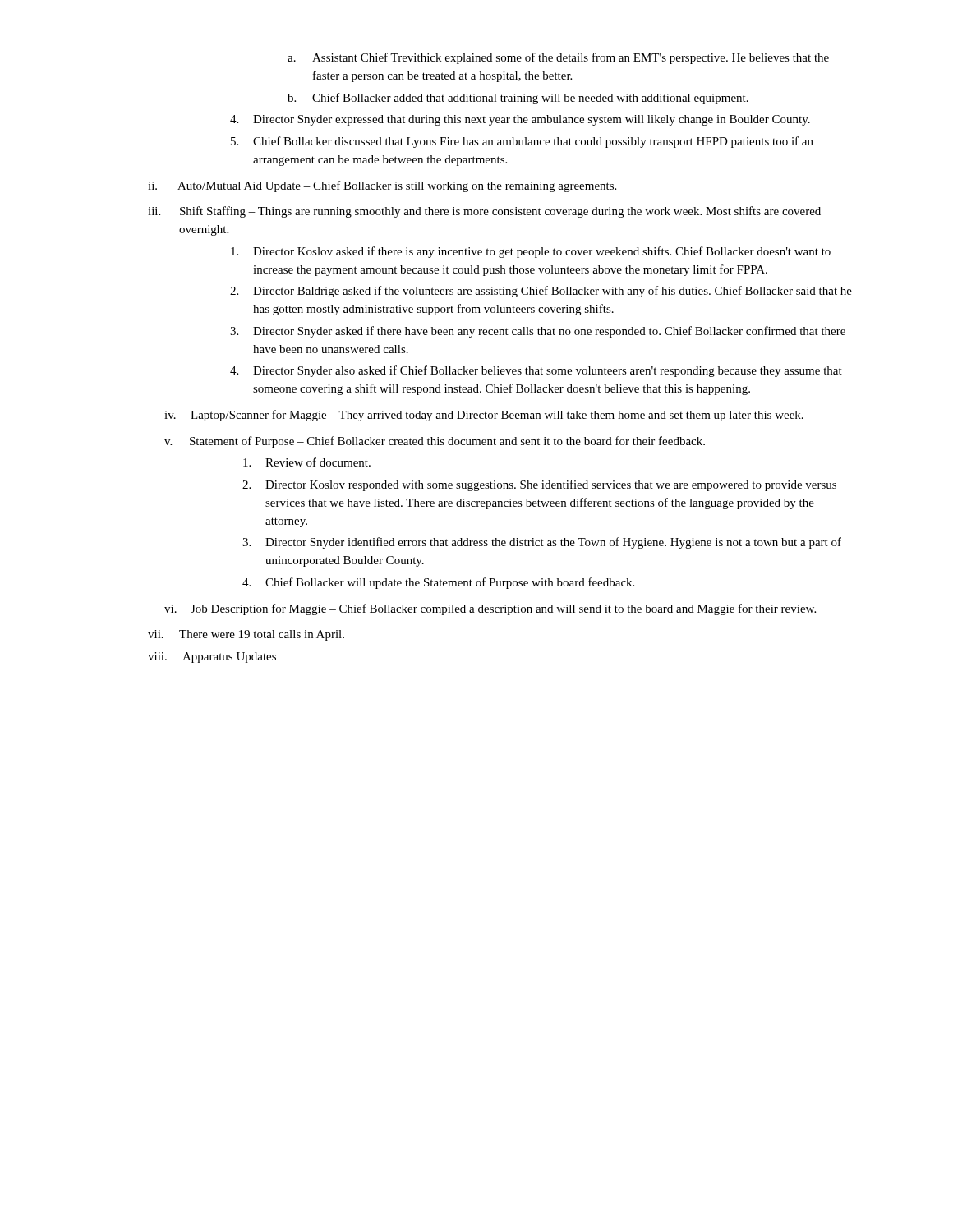Select the region starting "b. Chief Bollacker"
The height and width of the screenshot is (1232, 953).
(x=518, y=98)
